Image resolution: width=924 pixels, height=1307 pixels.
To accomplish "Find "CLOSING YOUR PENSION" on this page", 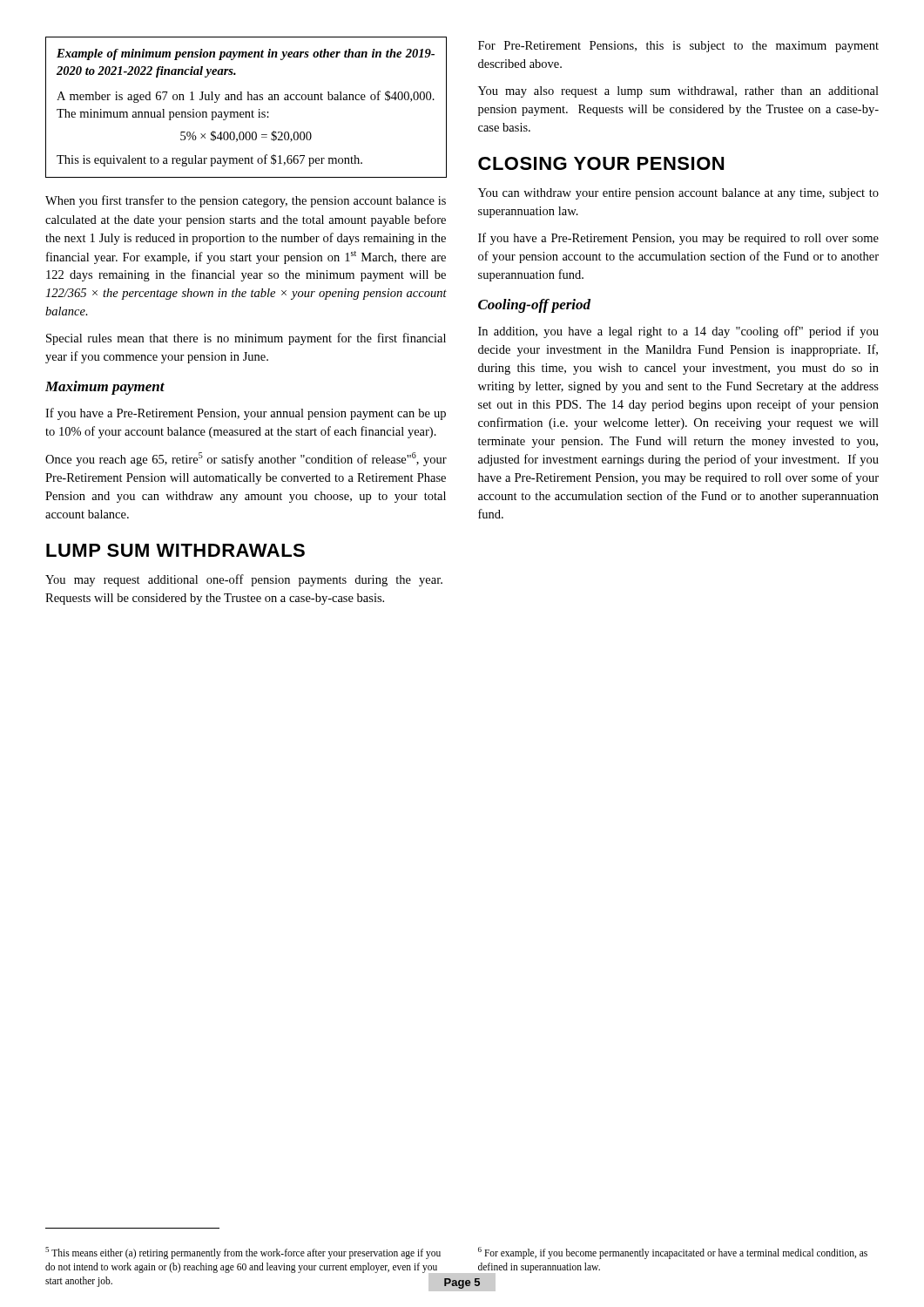I will (x=602, y=163).
